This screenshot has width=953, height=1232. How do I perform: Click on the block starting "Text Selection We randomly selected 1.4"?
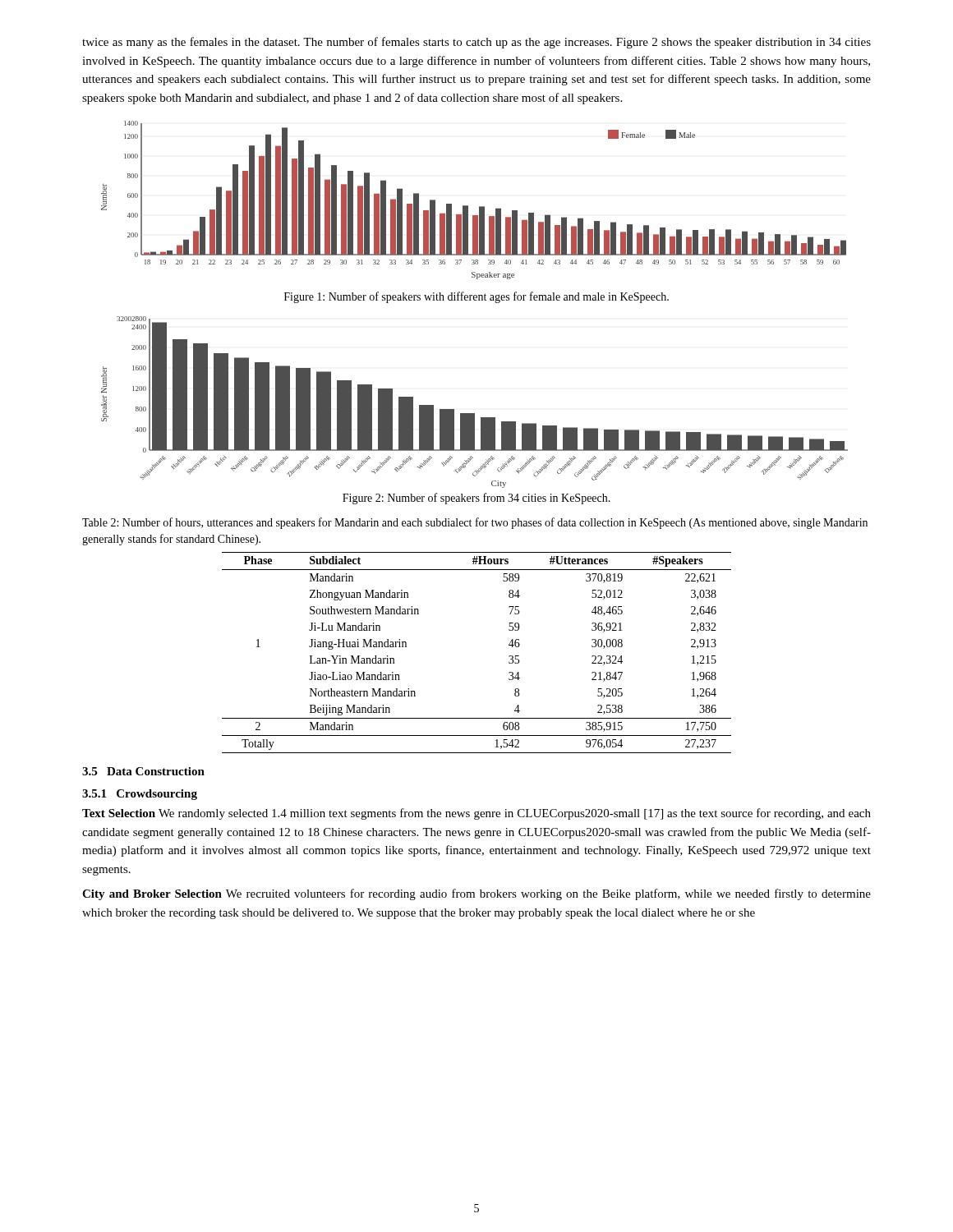[476, 841]
